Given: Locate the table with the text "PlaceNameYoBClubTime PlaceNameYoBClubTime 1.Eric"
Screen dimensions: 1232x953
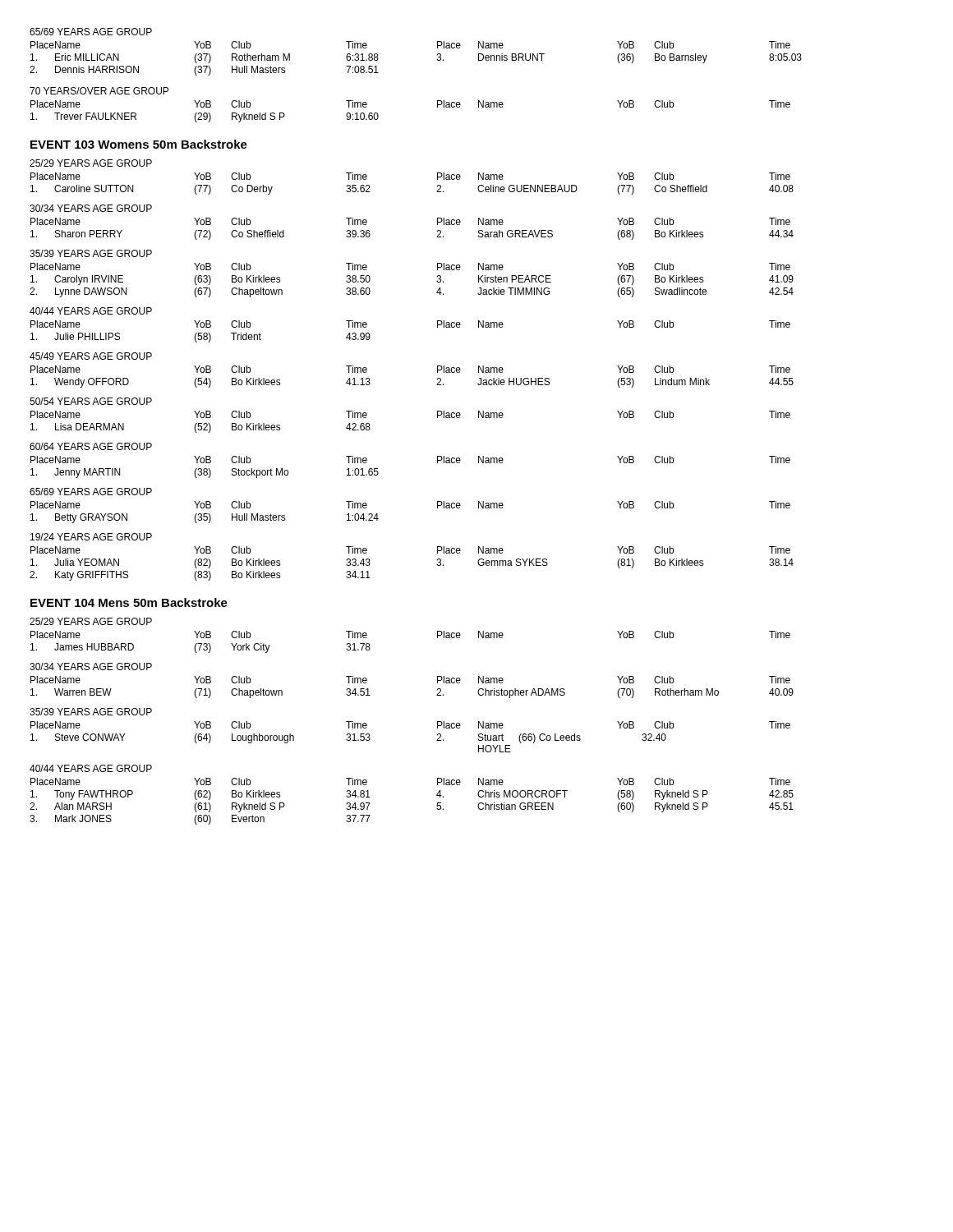Looking at the screenshot, I should pyautogui.click(x=476, y=57).
